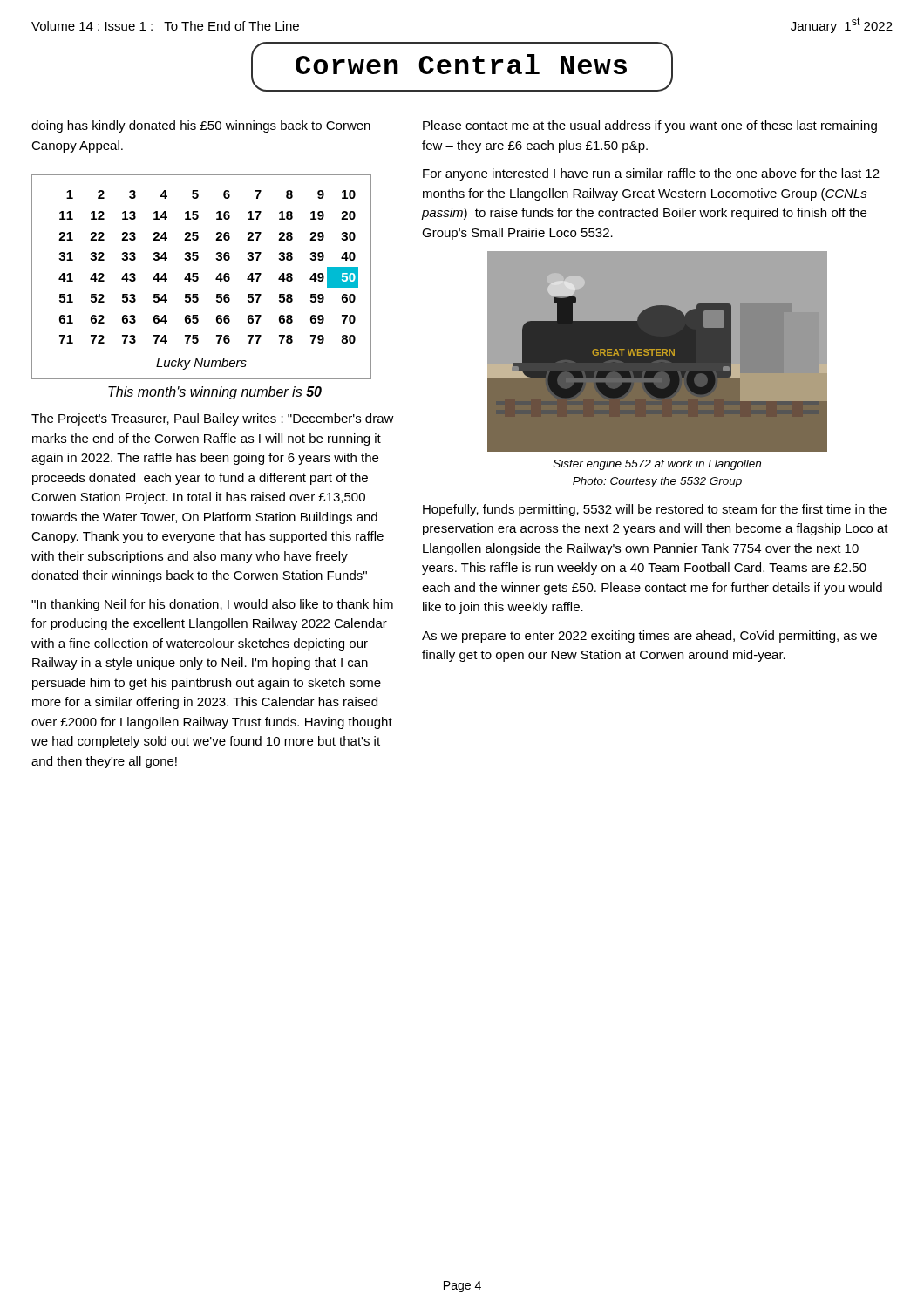Screen dimensions: 1308x924
Task: Select the text block that says "Hopefully, funds permitting, 5532 will be restored to"
Action: click(x=655, y=557)
